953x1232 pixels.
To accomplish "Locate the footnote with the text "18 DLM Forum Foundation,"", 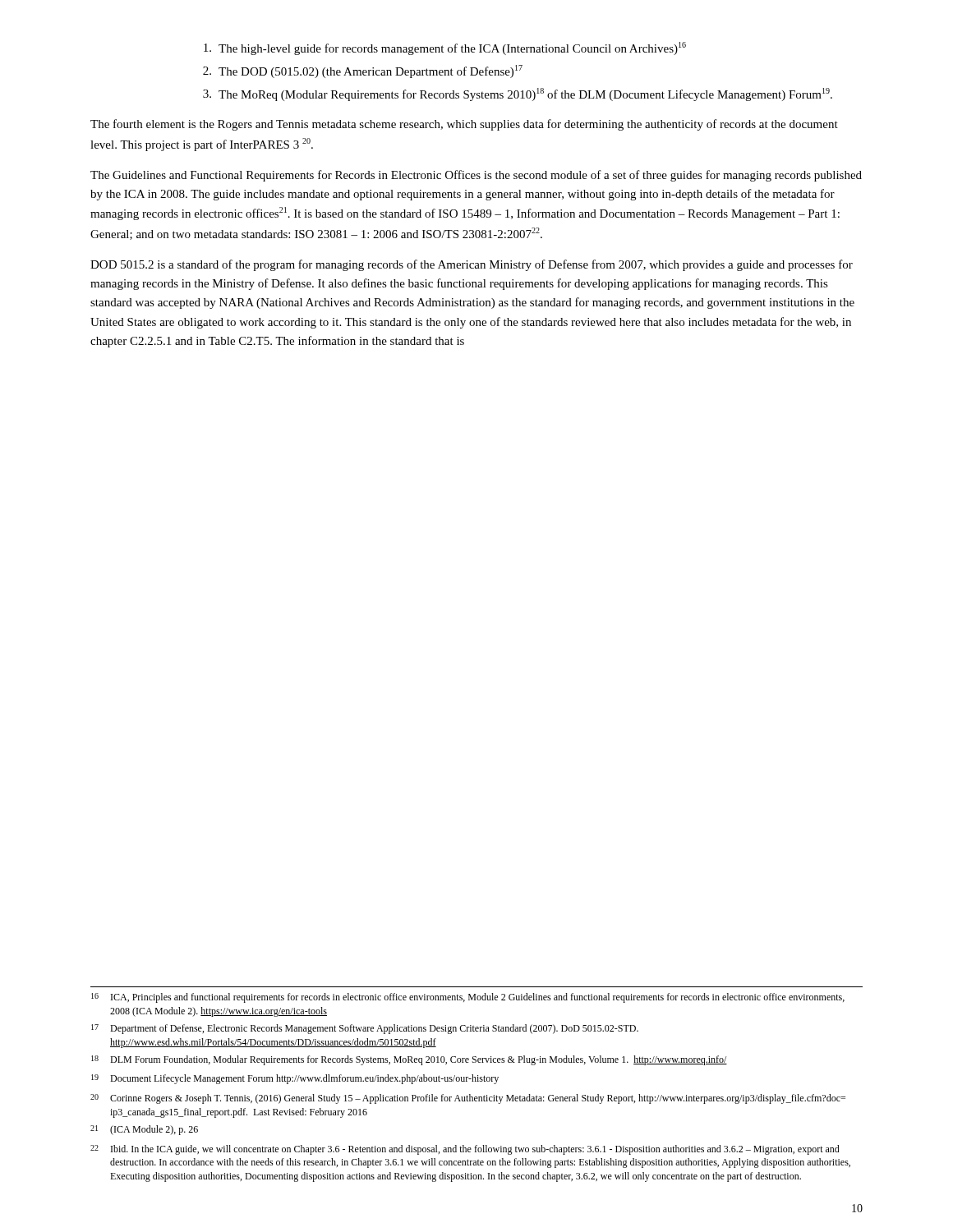I will [x=408, y=1061].
